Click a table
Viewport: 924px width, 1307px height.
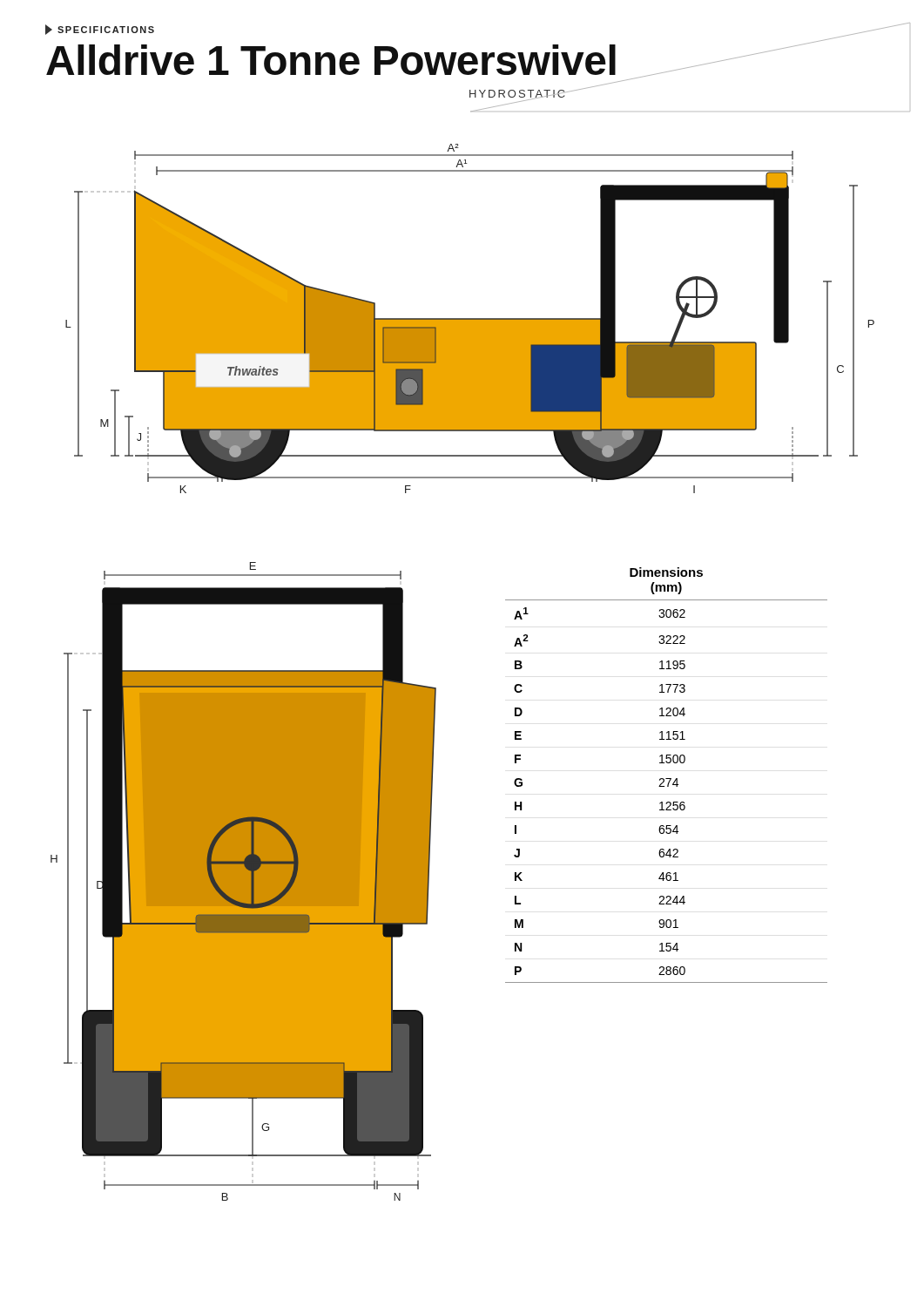click(666, 770)
